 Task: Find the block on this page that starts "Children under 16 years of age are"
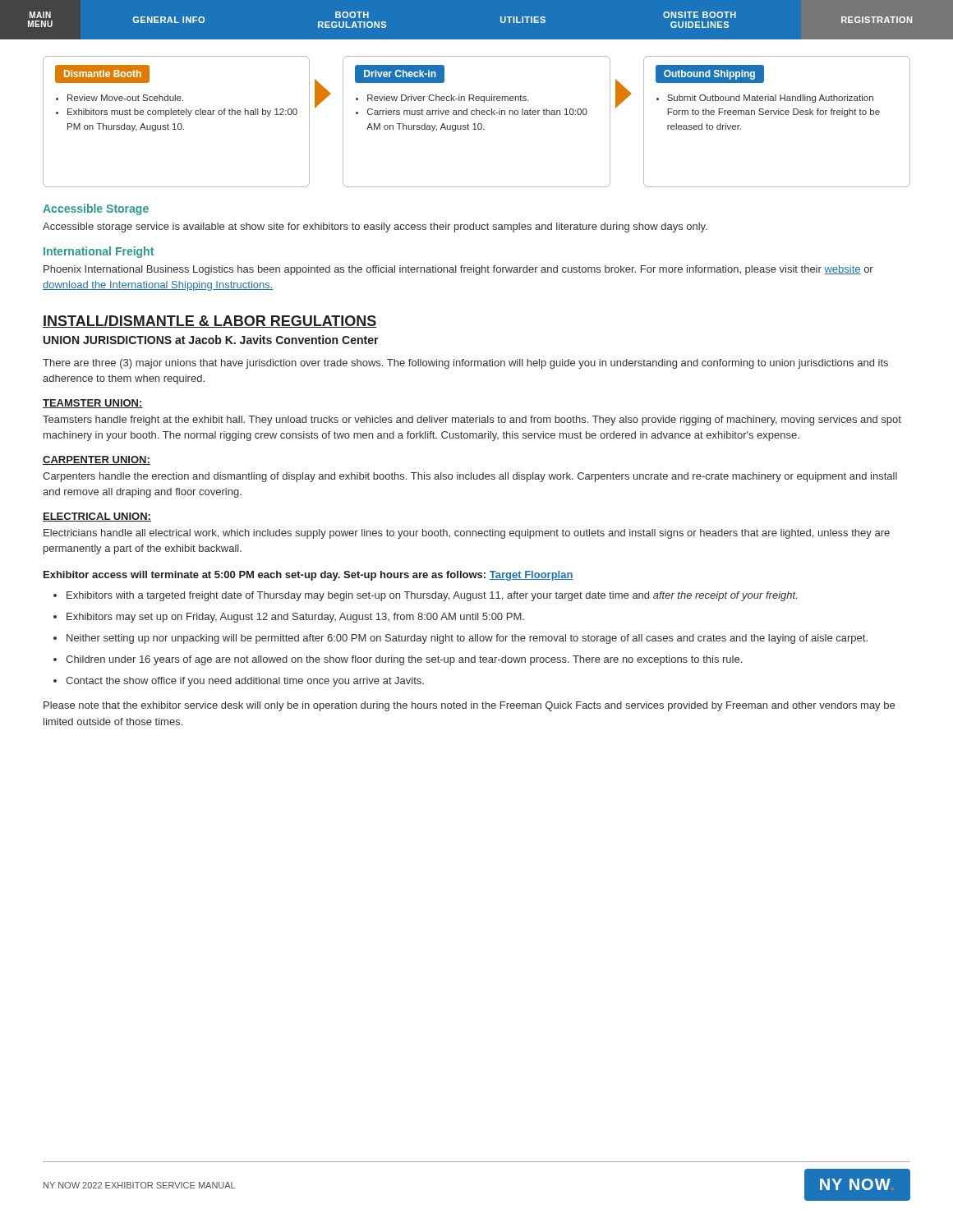[404, 659]
